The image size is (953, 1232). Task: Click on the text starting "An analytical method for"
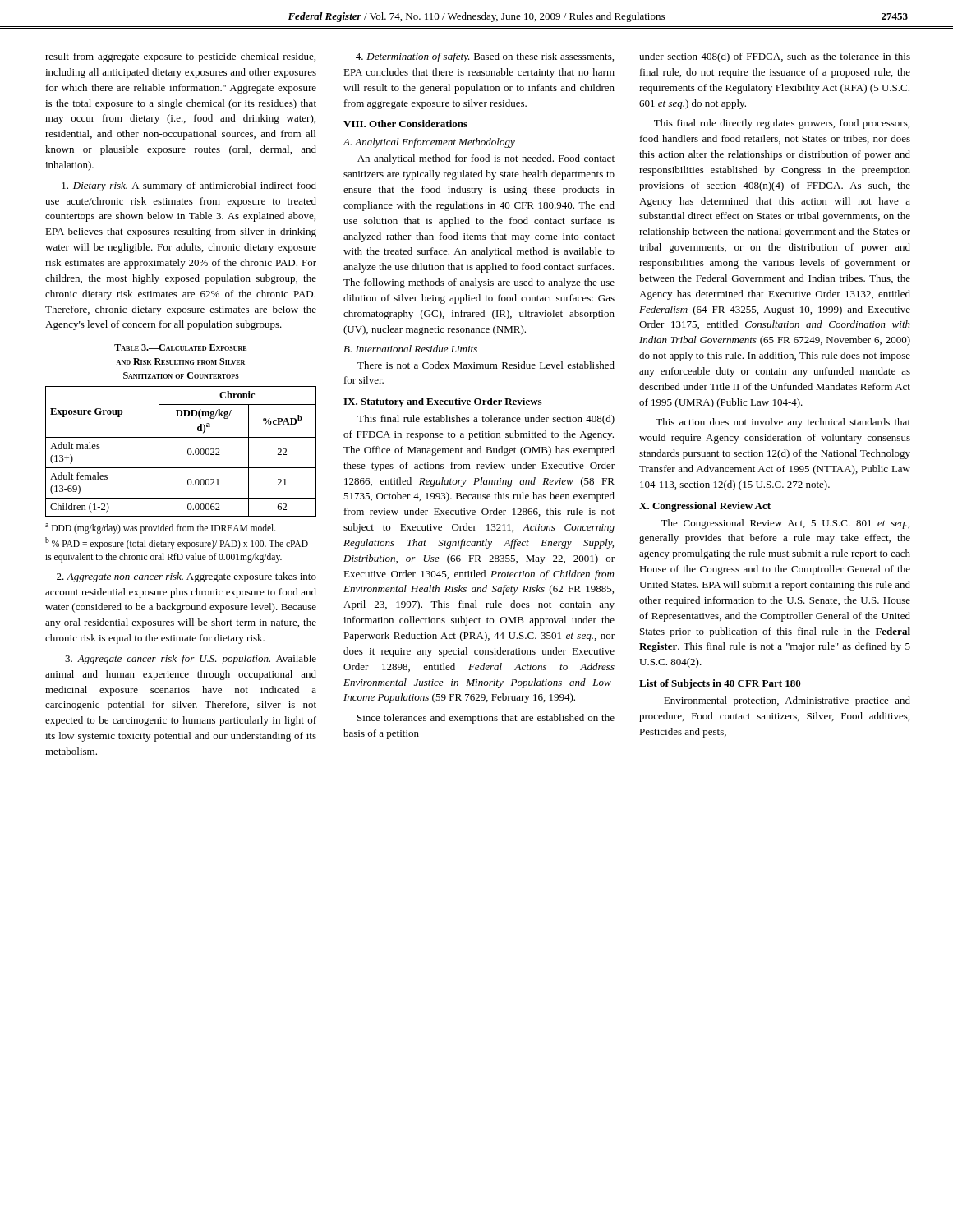click(479, 244)
